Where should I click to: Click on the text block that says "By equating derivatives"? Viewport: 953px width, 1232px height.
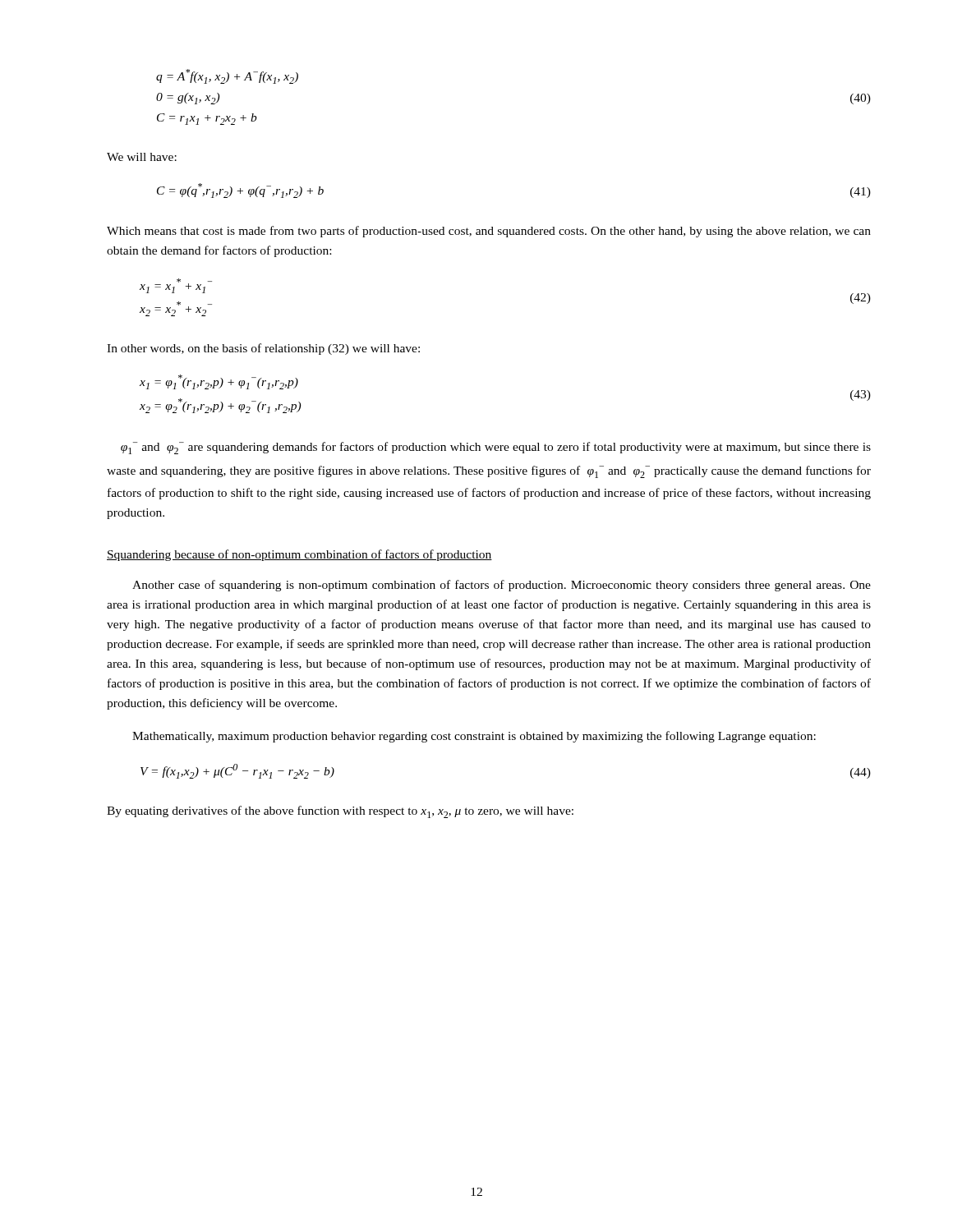341,812
